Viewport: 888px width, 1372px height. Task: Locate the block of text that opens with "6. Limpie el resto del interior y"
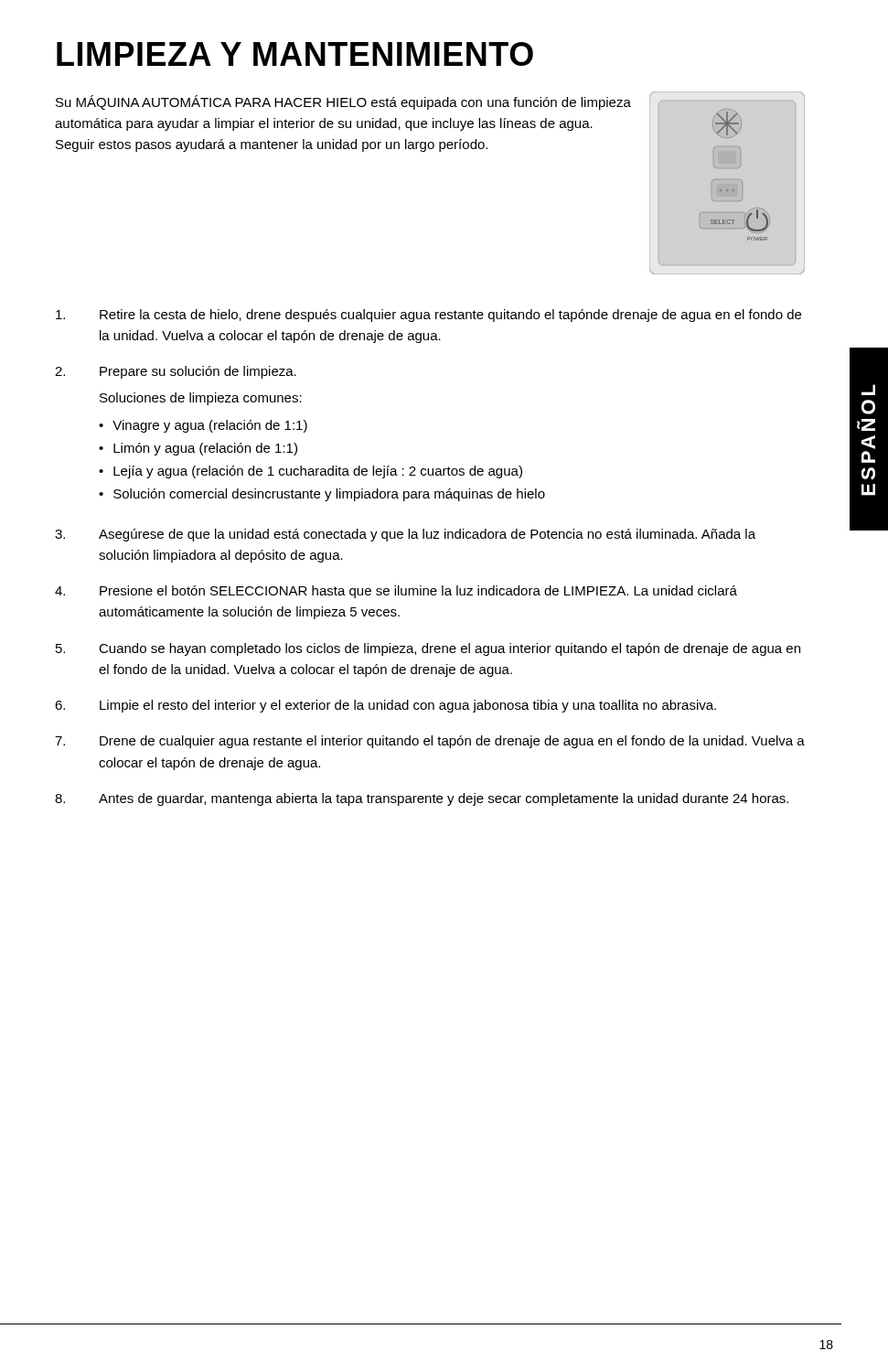coord(430,705)
